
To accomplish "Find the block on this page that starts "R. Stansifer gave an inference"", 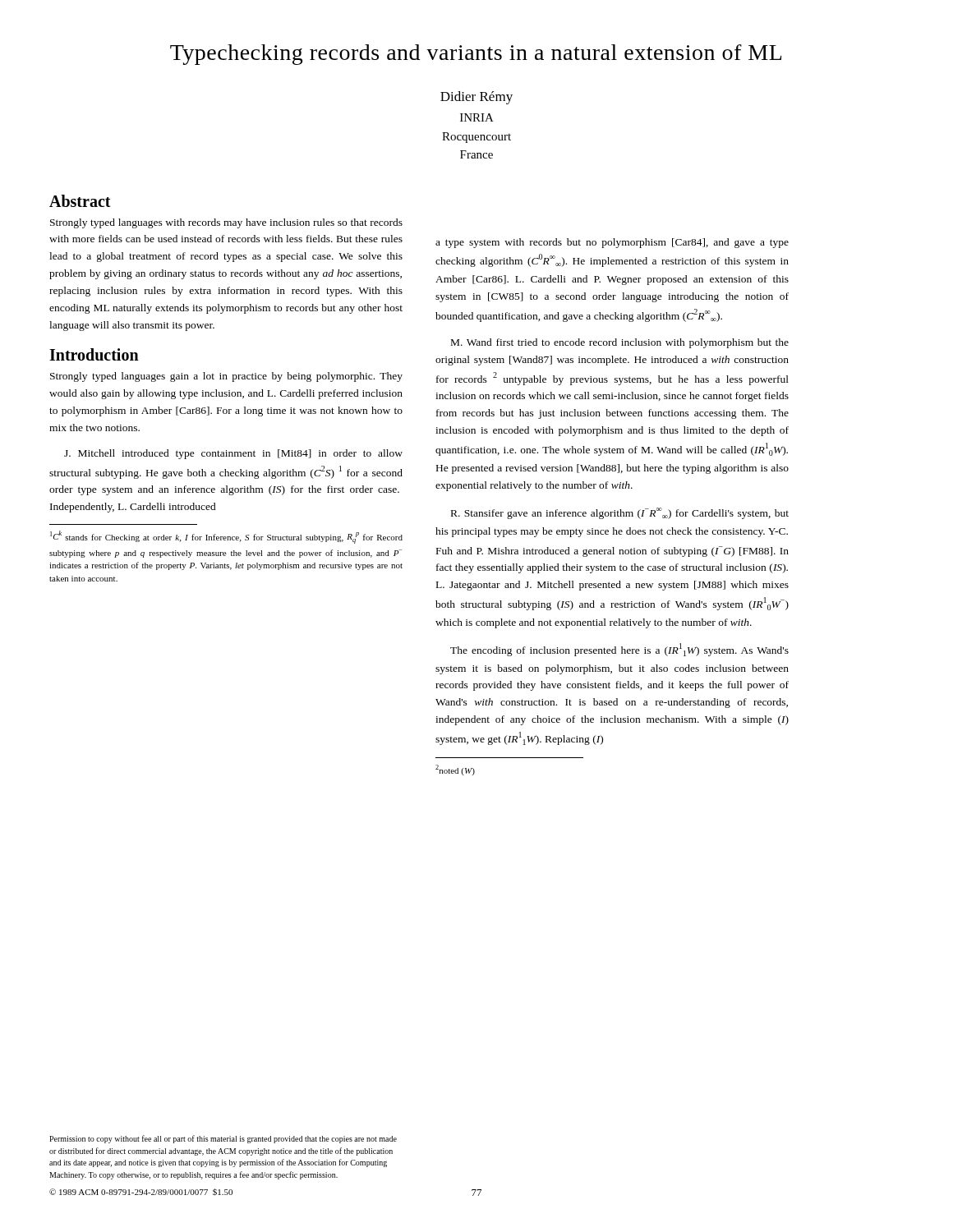I will coord(612,566).
